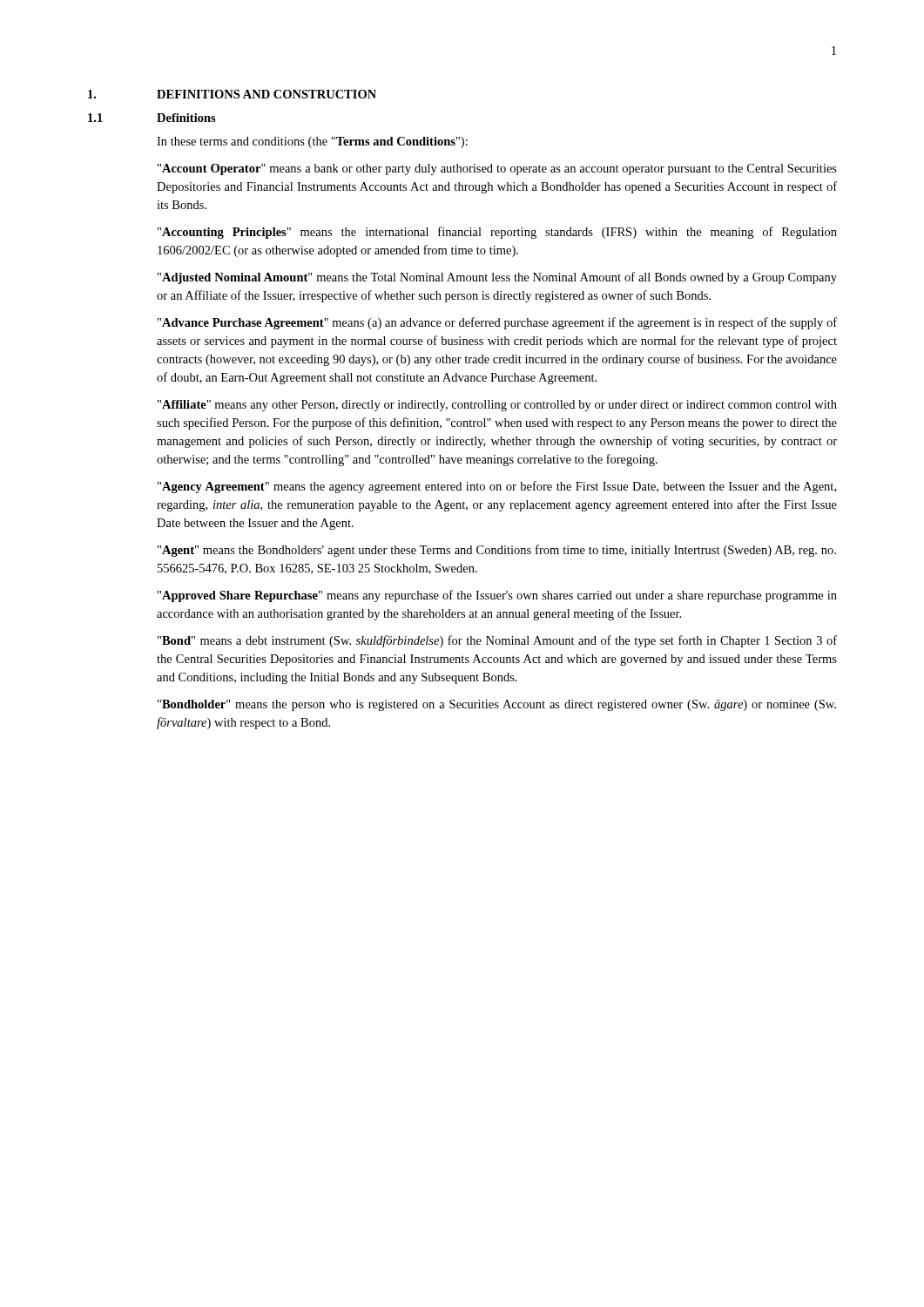The width and height of the screenshot is (924, 1307).
Task: Select the text block with the text ""Adjusted Nominal Amount" means the Total Nominal Amount"
Action: [497, 286]
